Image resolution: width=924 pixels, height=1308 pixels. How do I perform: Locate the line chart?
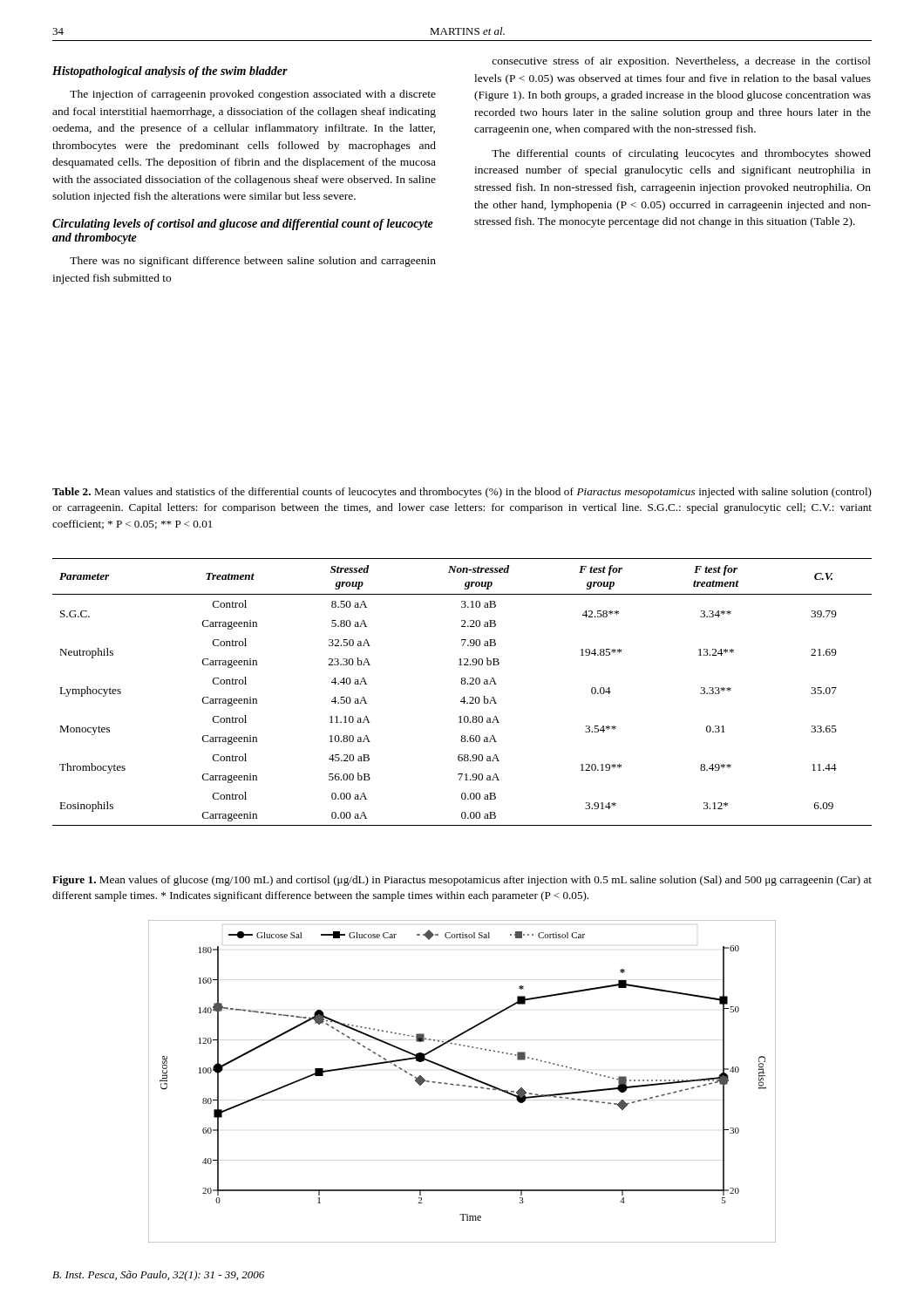(462, 1086)
